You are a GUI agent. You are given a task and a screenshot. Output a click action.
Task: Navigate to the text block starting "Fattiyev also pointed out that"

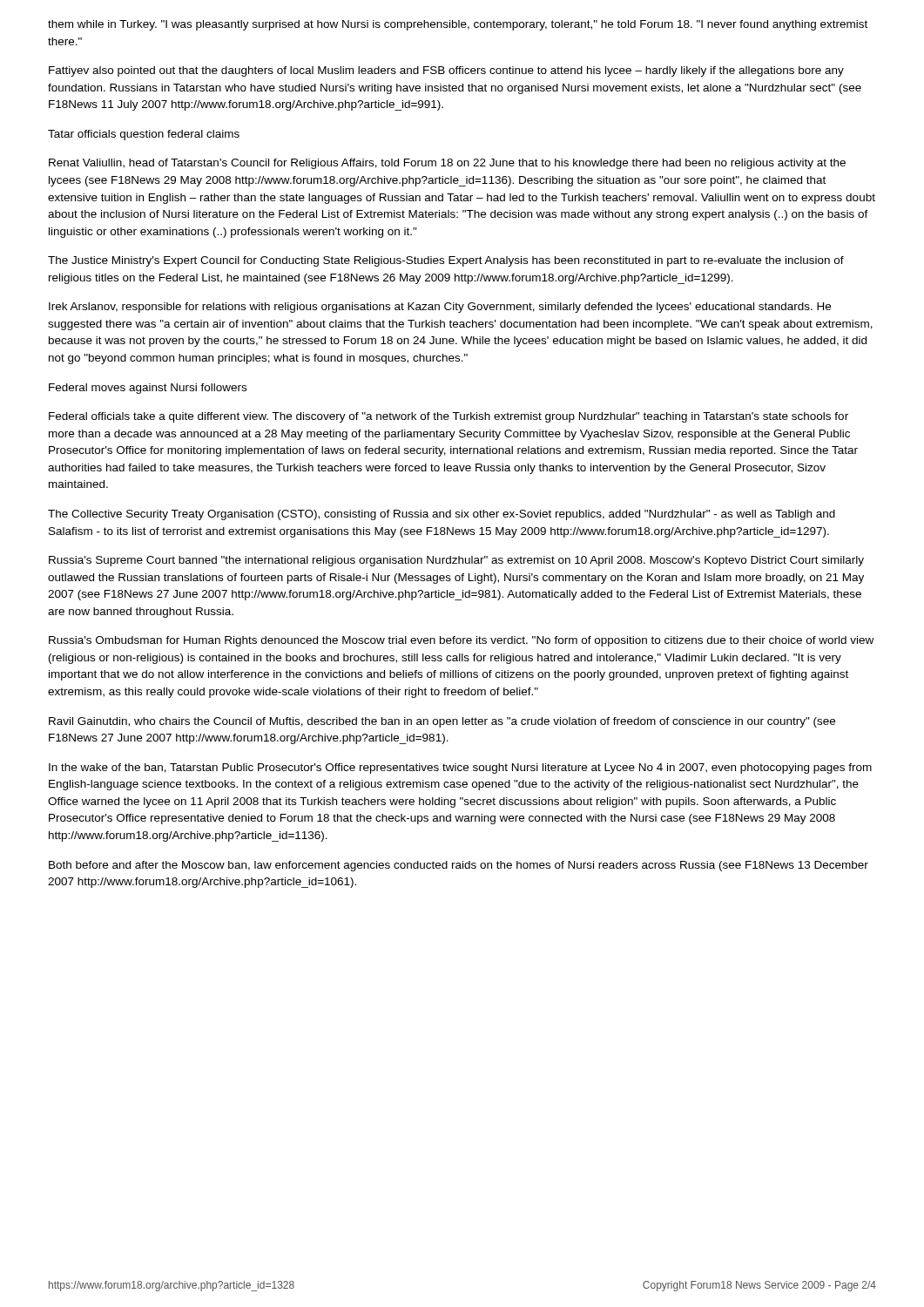click(x=455, y=87)
